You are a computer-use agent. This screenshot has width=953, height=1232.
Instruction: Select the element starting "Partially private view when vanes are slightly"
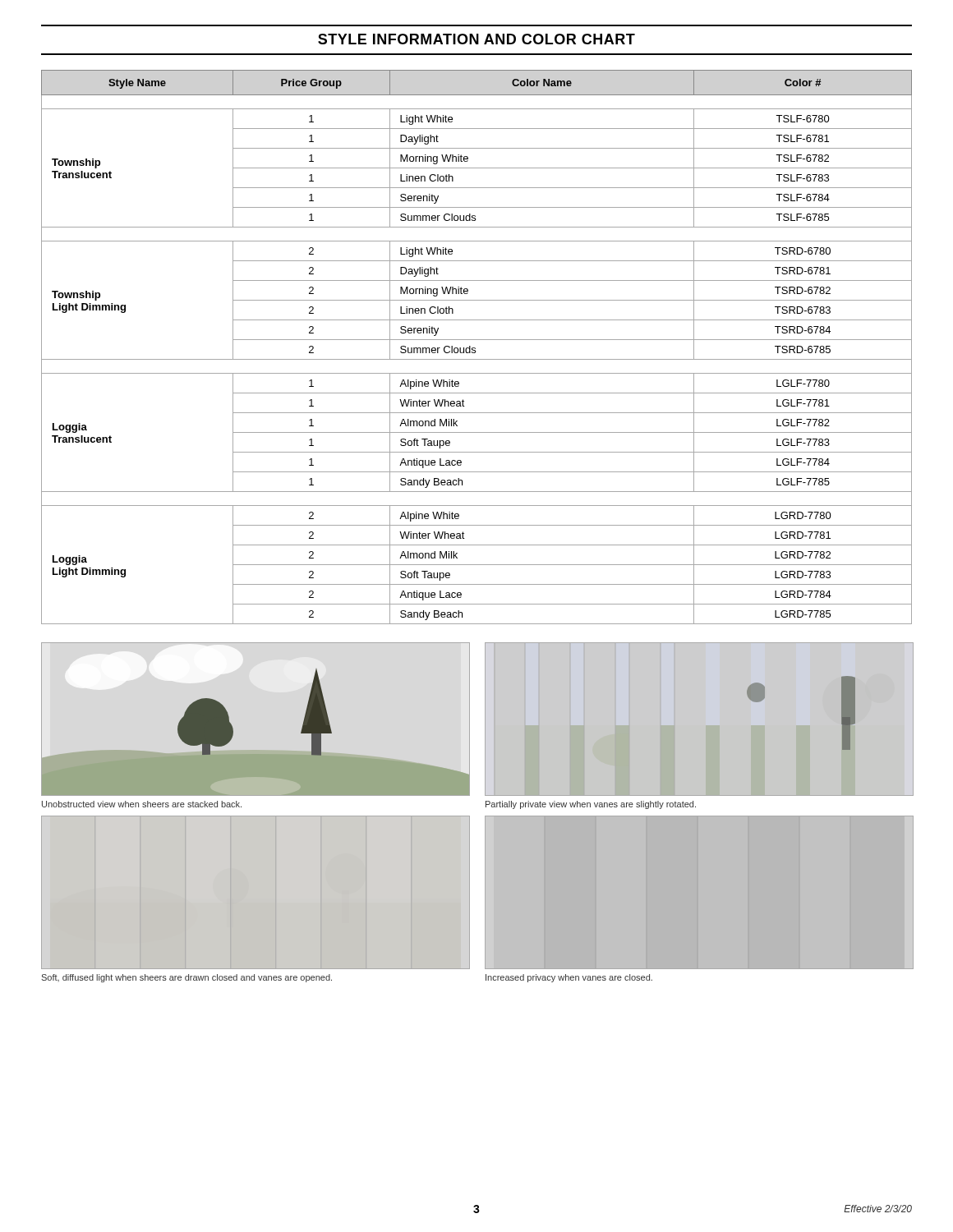click(x=591, y=804)
